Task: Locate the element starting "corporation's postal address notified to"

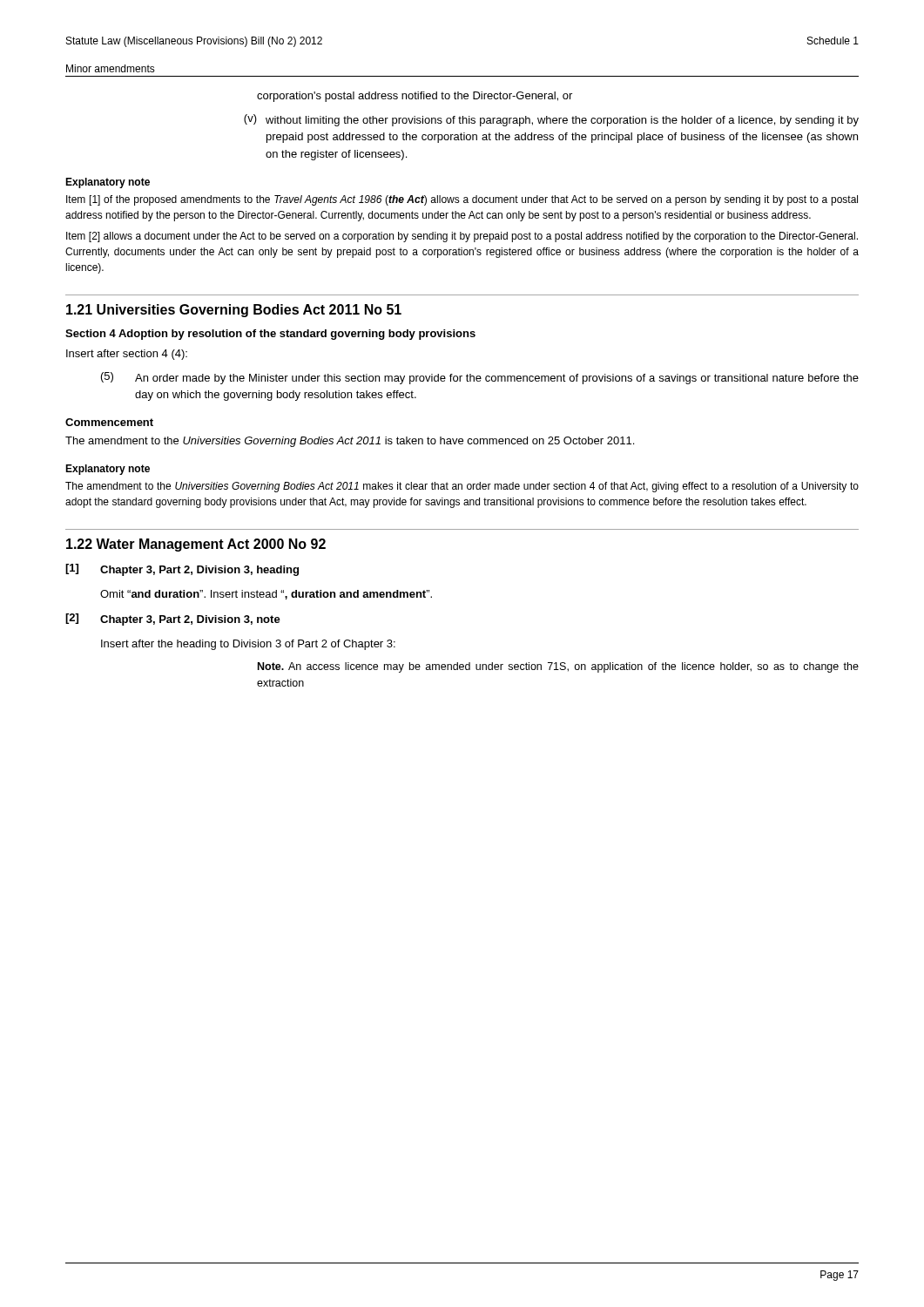Action: pyautogui.click(x=415, y=95)
